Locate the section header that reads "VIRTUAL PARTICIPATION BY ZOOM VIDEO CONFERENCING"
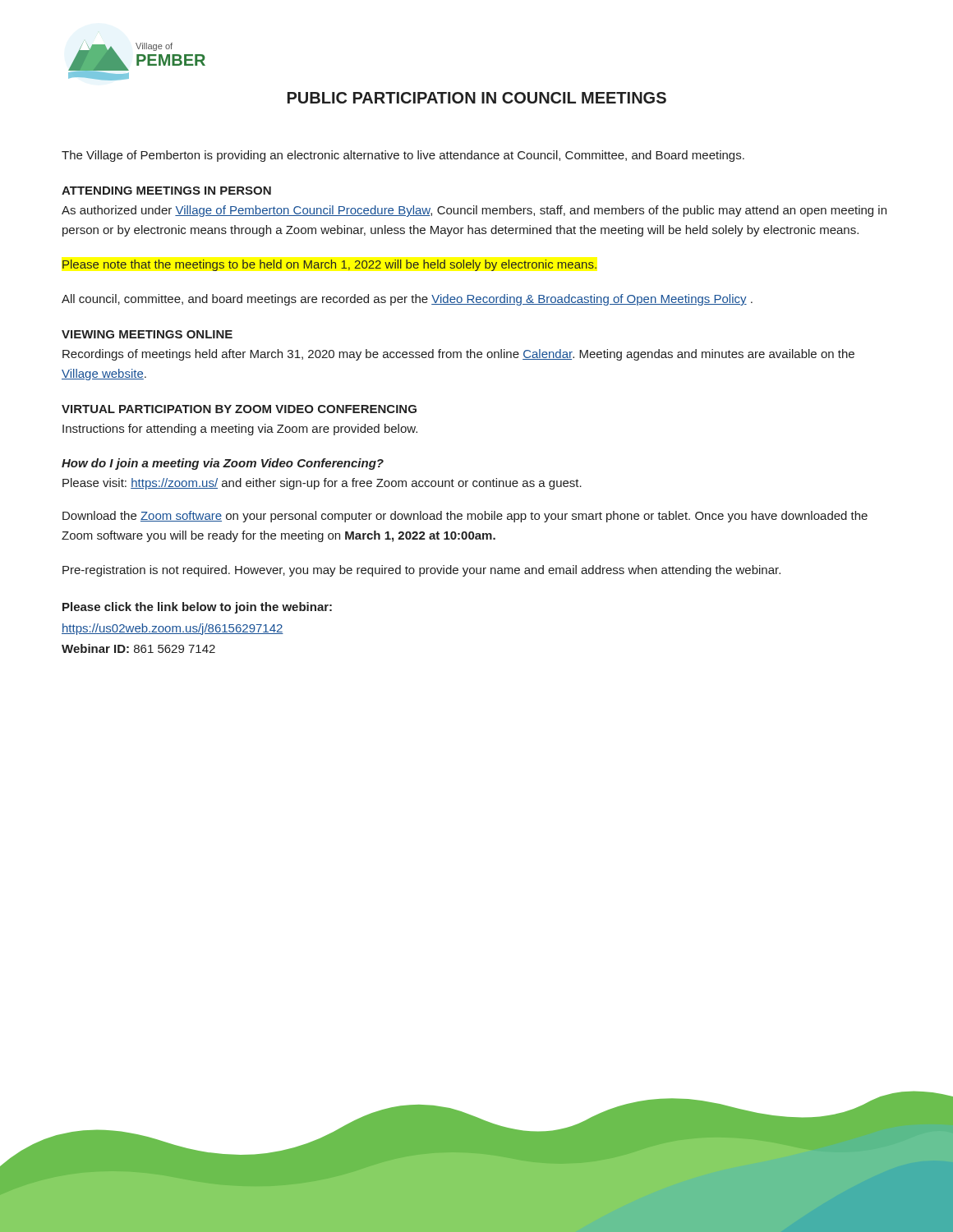The width and height of the screenshot is (953, 1232). point(239,409)
